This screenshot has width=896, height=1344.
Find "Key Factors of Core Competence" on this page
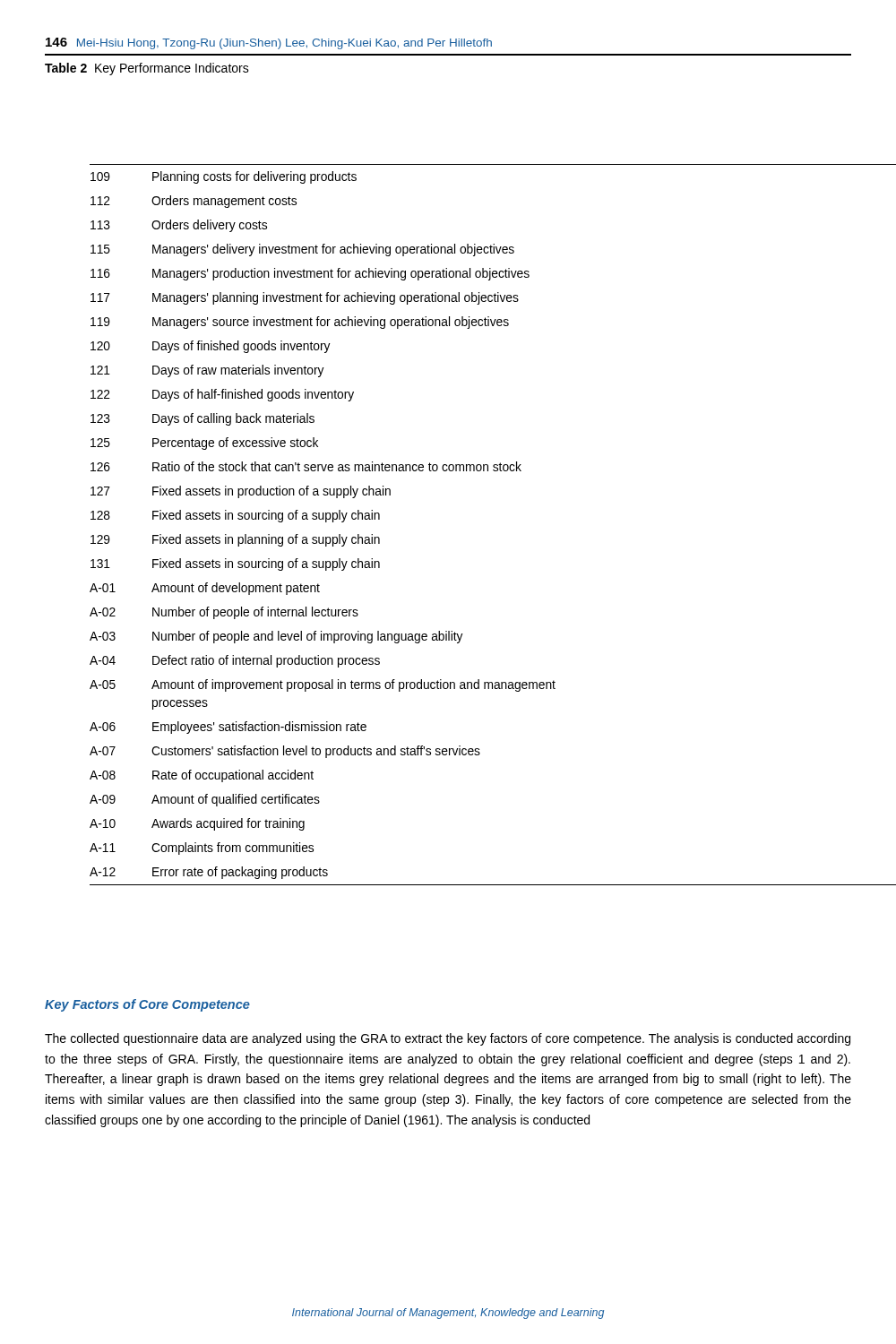[147, 1004]
